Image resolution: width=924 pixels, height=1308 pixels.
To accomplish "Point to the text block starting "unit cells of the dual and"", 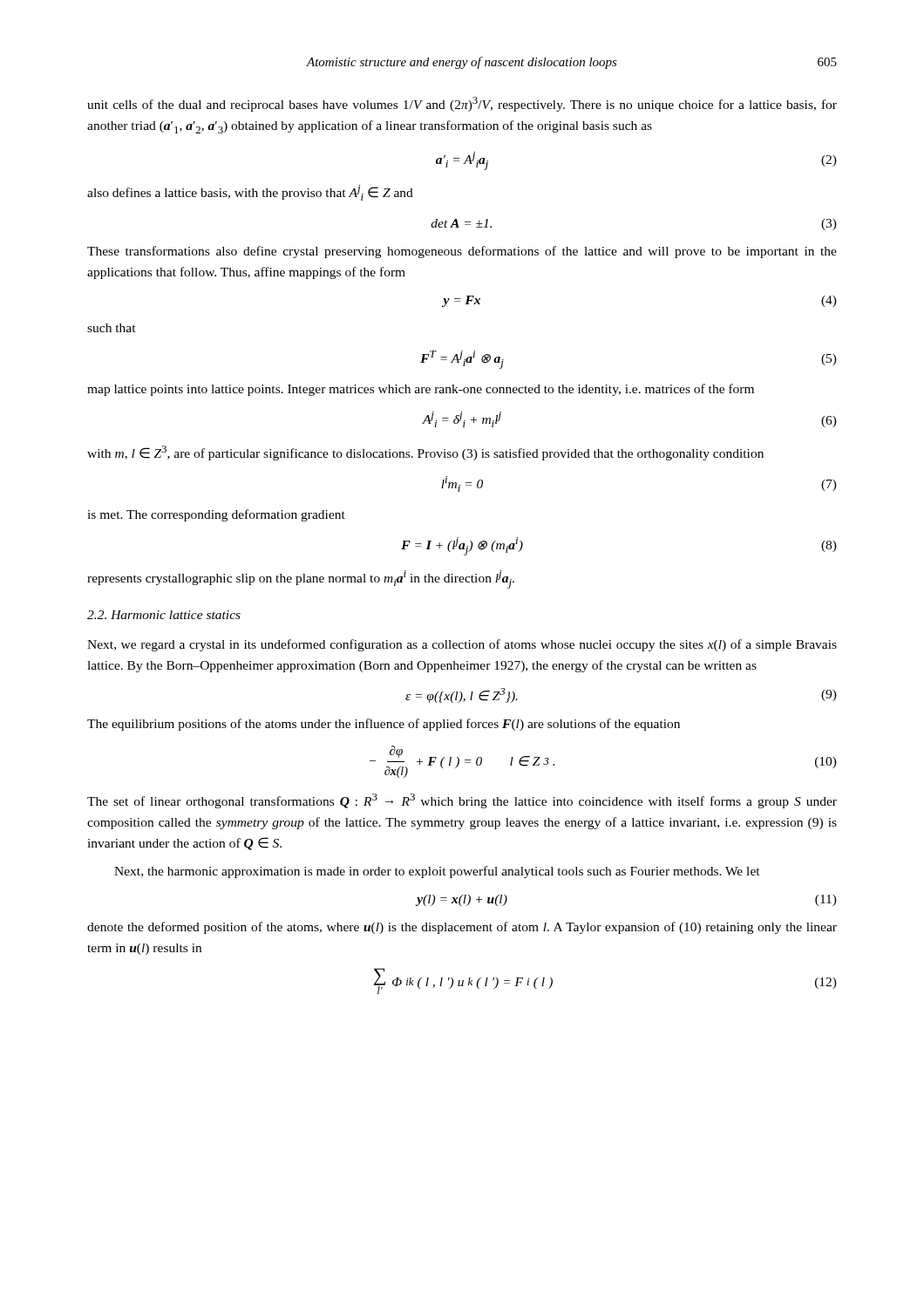I will 462,115.
